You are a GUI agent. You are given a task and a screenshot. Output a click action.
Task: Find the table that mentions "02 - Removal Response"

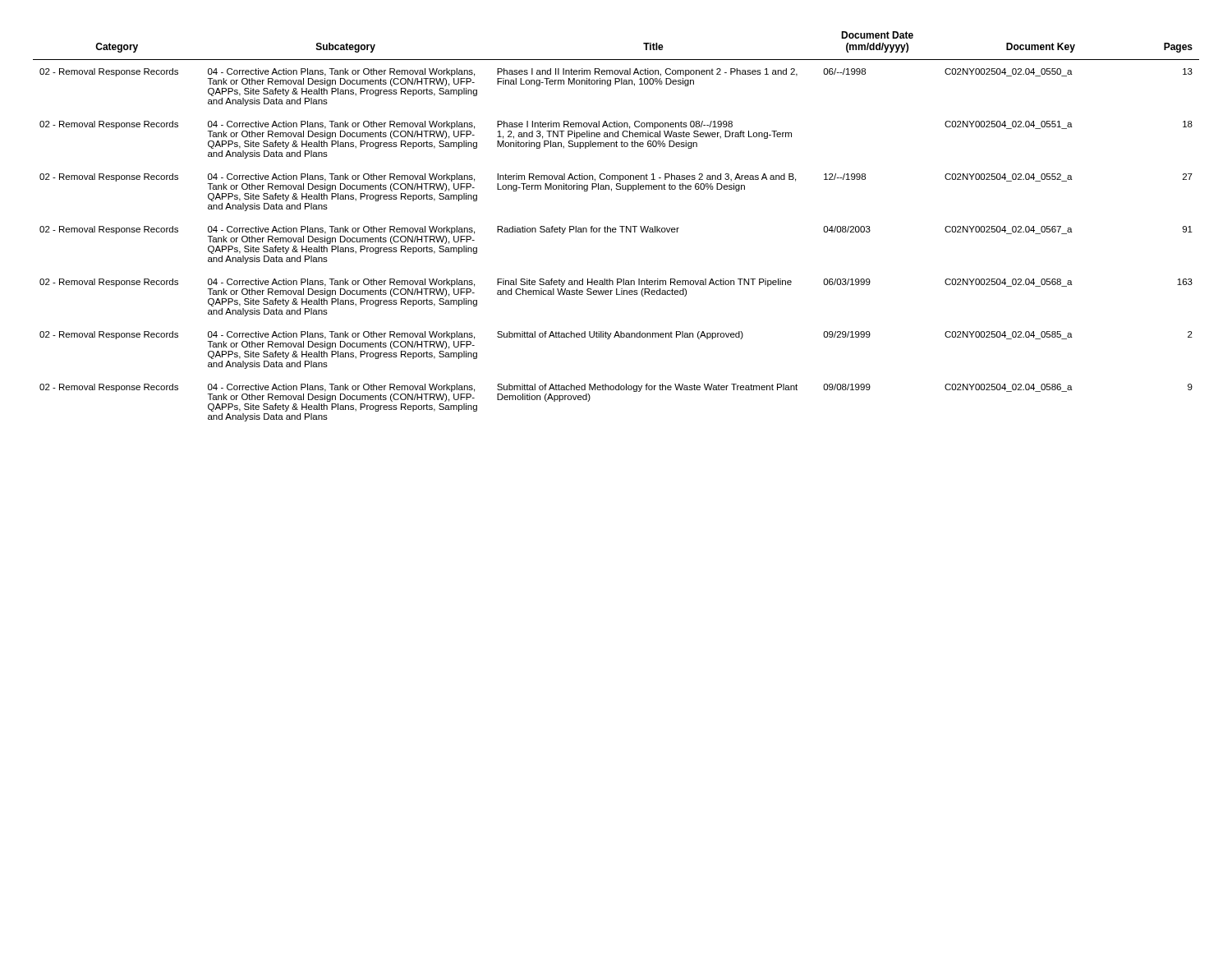point(616,226)
